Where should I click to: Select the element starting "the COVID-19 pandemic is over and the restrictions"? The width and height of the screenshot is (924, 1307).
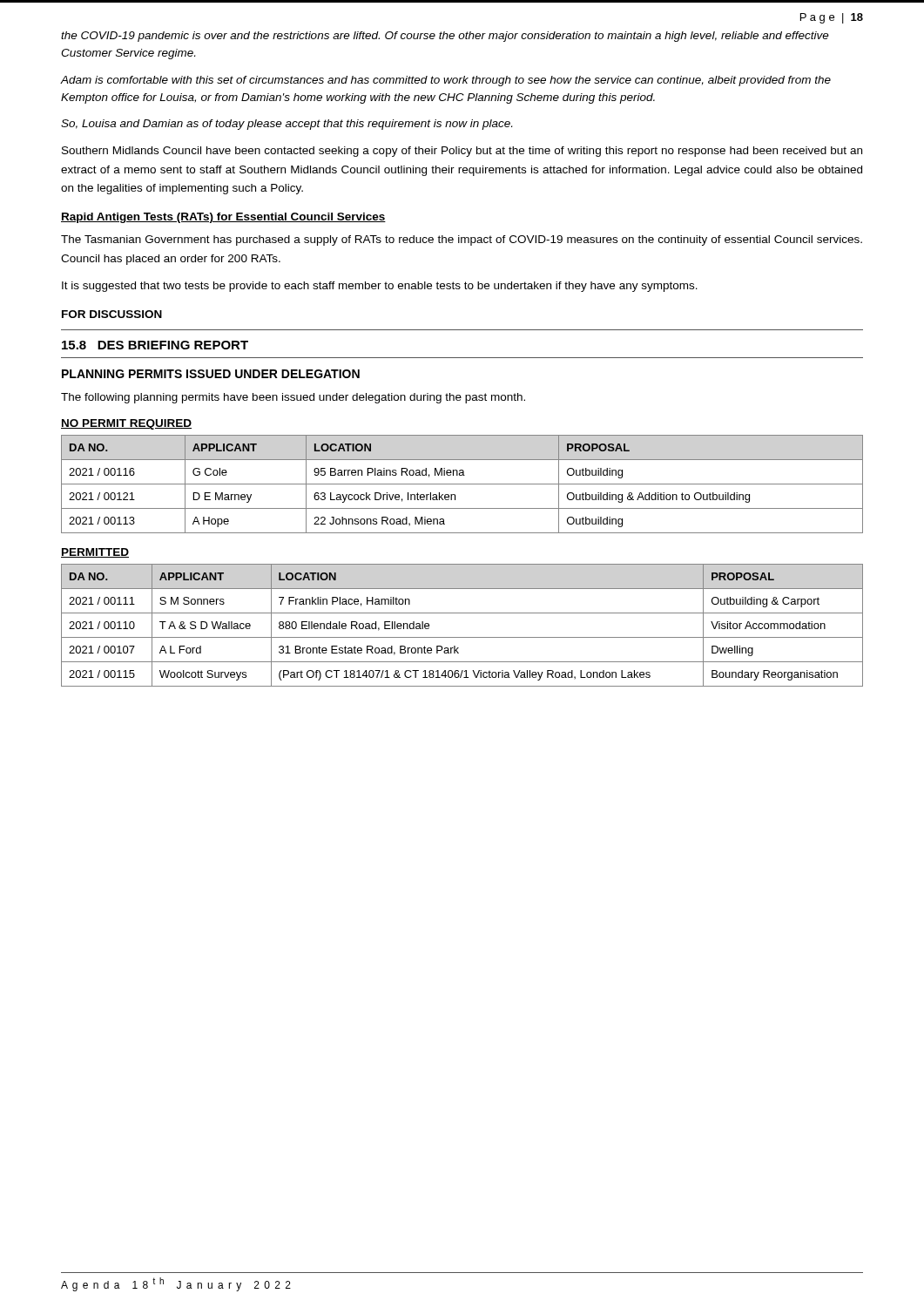click(445, 44)
